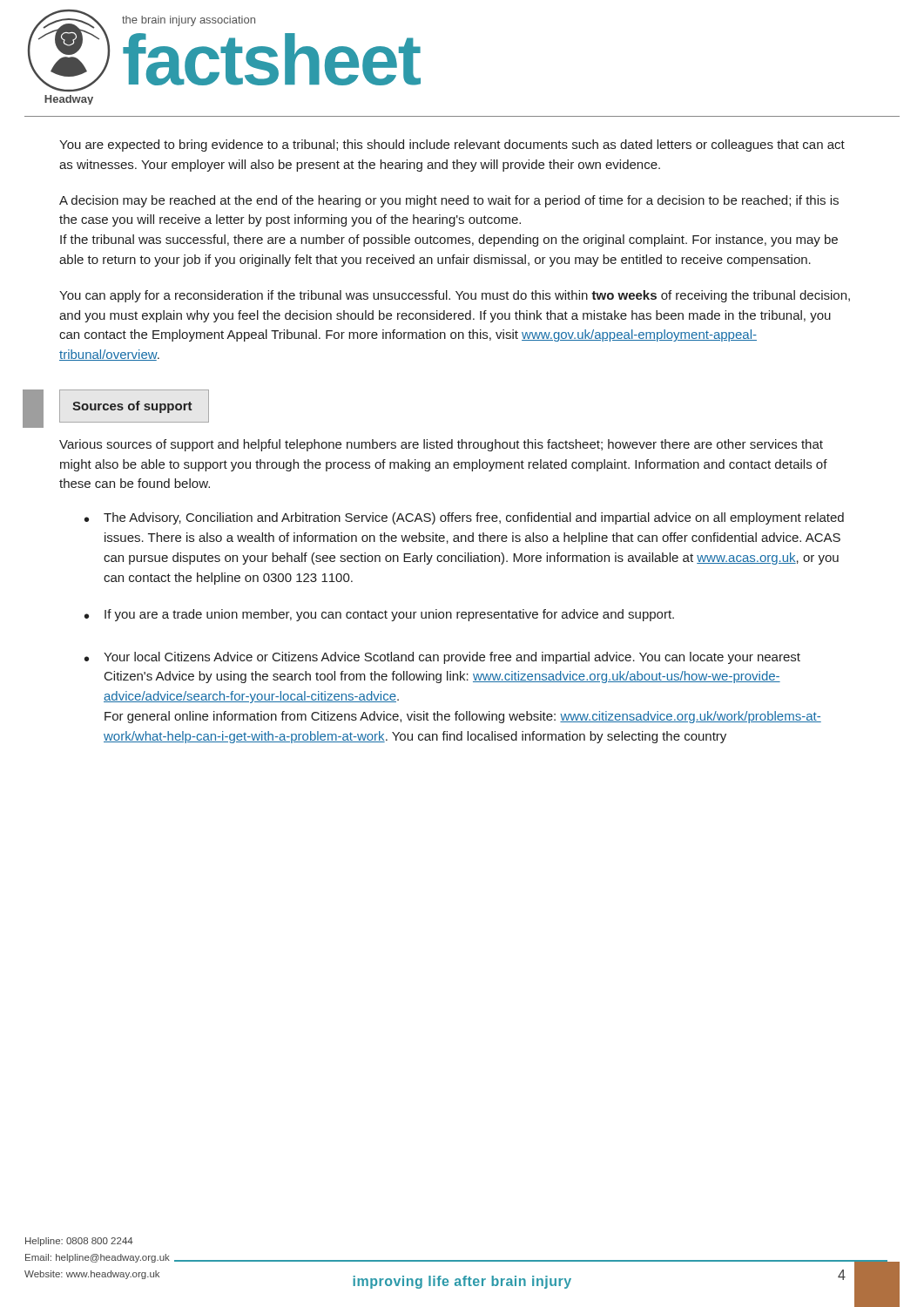Locate the block of text that opens with "You can apply for a"
Image resolution: width=924 pixels, height=1307 pixels.
pyautogui.click(x=455, y=325)
